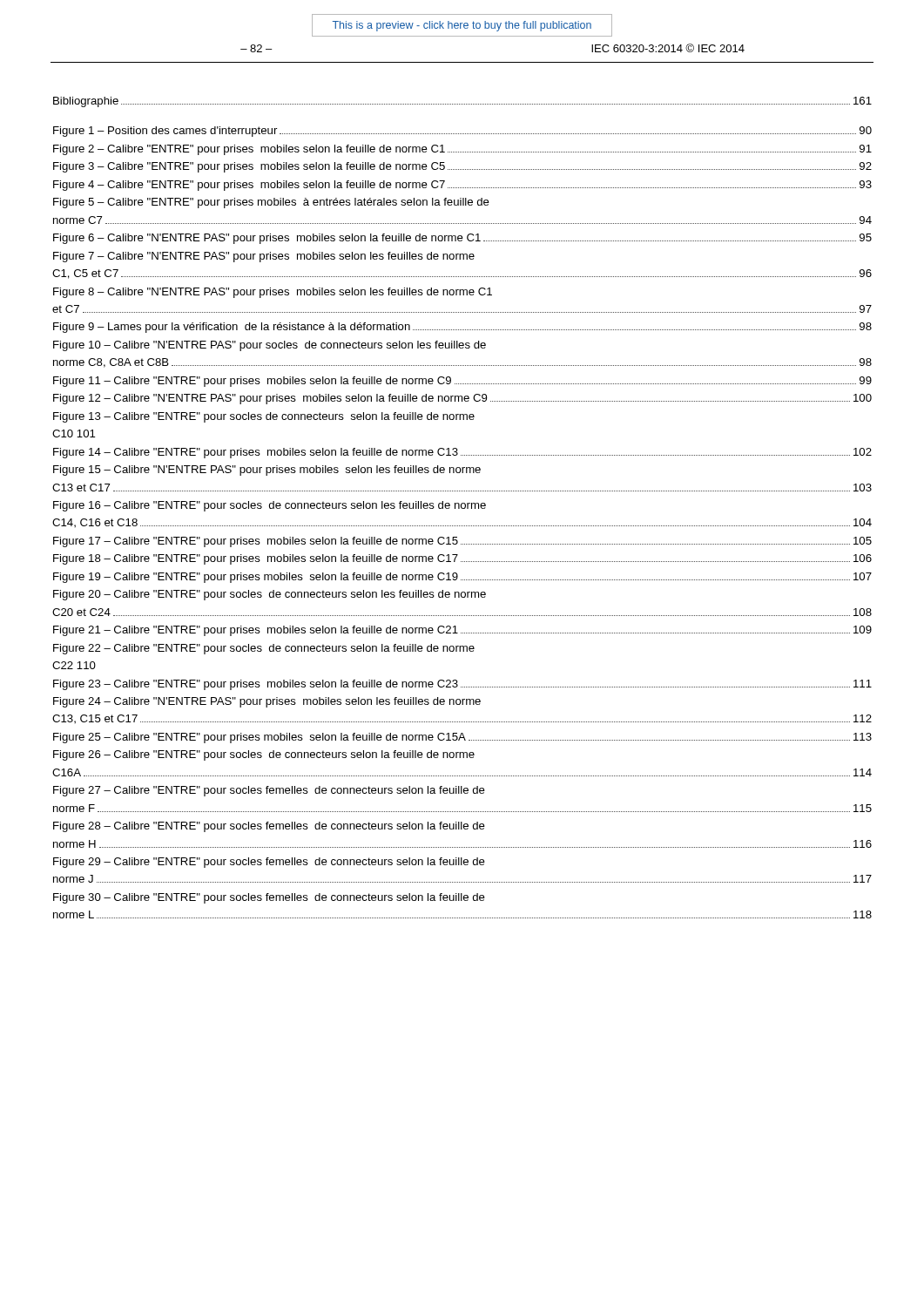The image size is (924, 1307).
Task: Find the block on this page that starts "Figure 1 – Position des cames d'interrupteur"
Action: [x=462, y=131]
